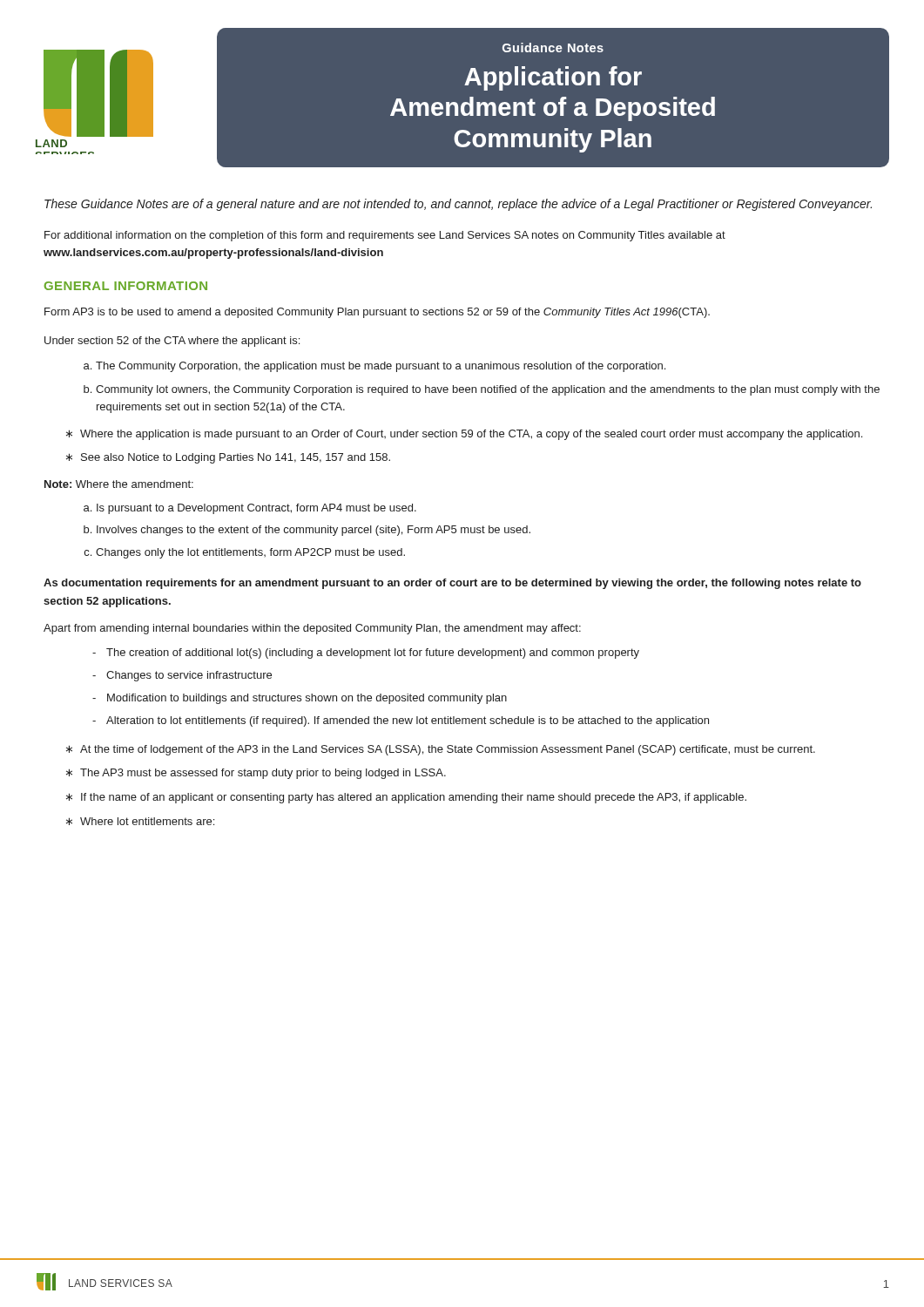Point to the element starting "The Community Corporation,"
This screenshot has width=924, height=1307.
click(x=381, y=365)
